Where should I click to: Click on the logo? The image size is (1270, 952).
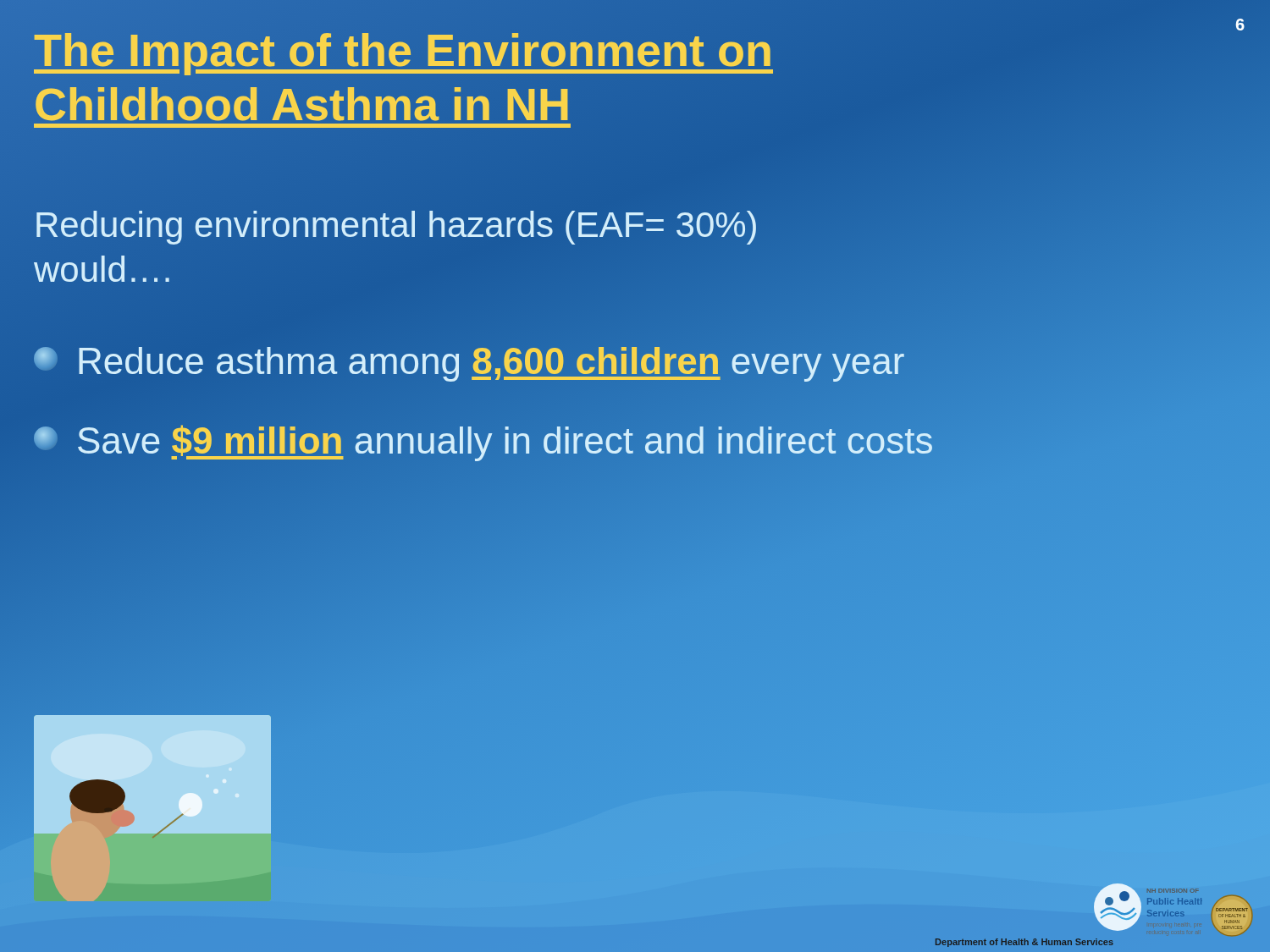point(1173,907)
